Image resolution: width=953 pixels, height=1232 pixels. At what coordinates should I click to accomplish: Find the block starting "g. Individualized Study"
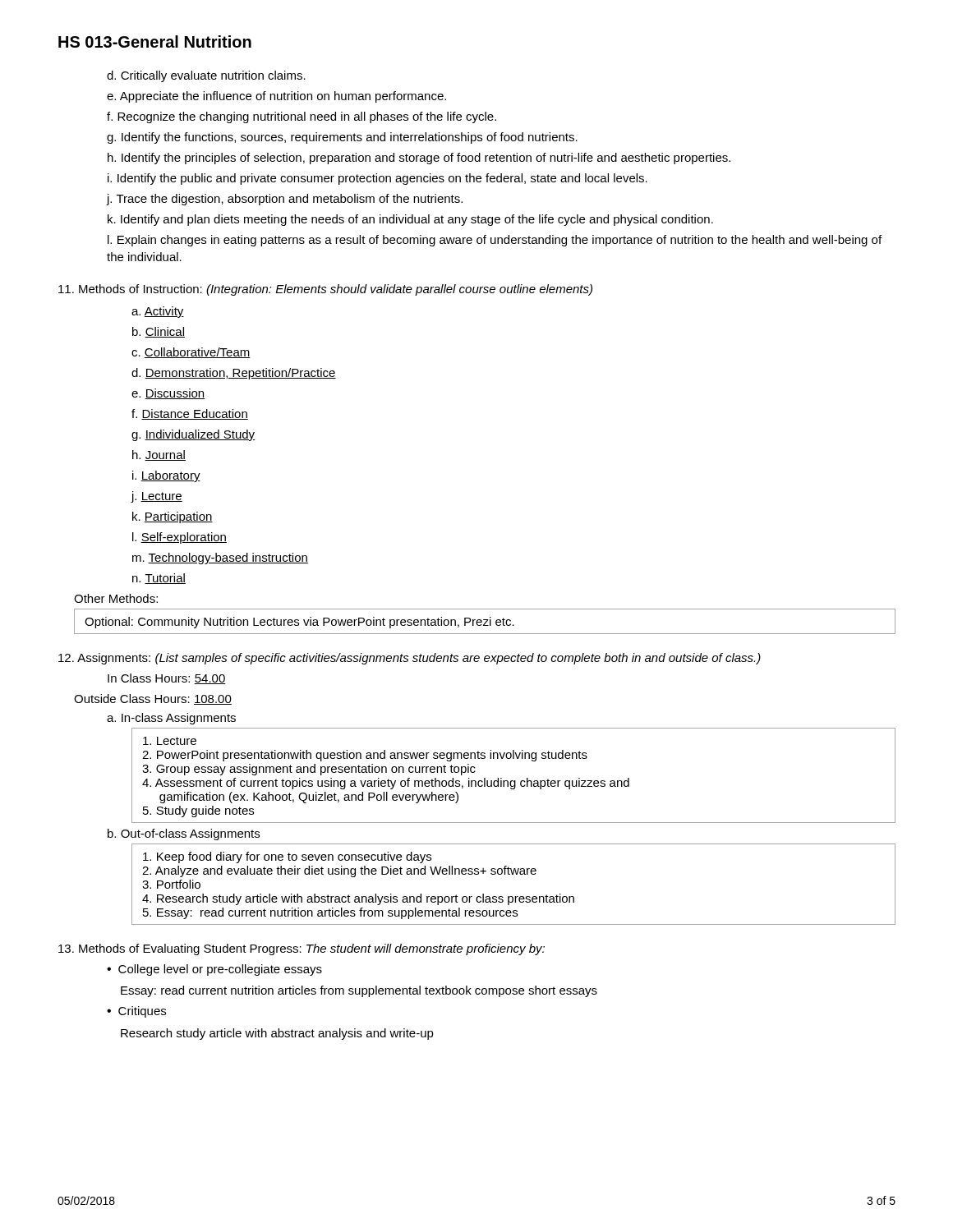193,434
